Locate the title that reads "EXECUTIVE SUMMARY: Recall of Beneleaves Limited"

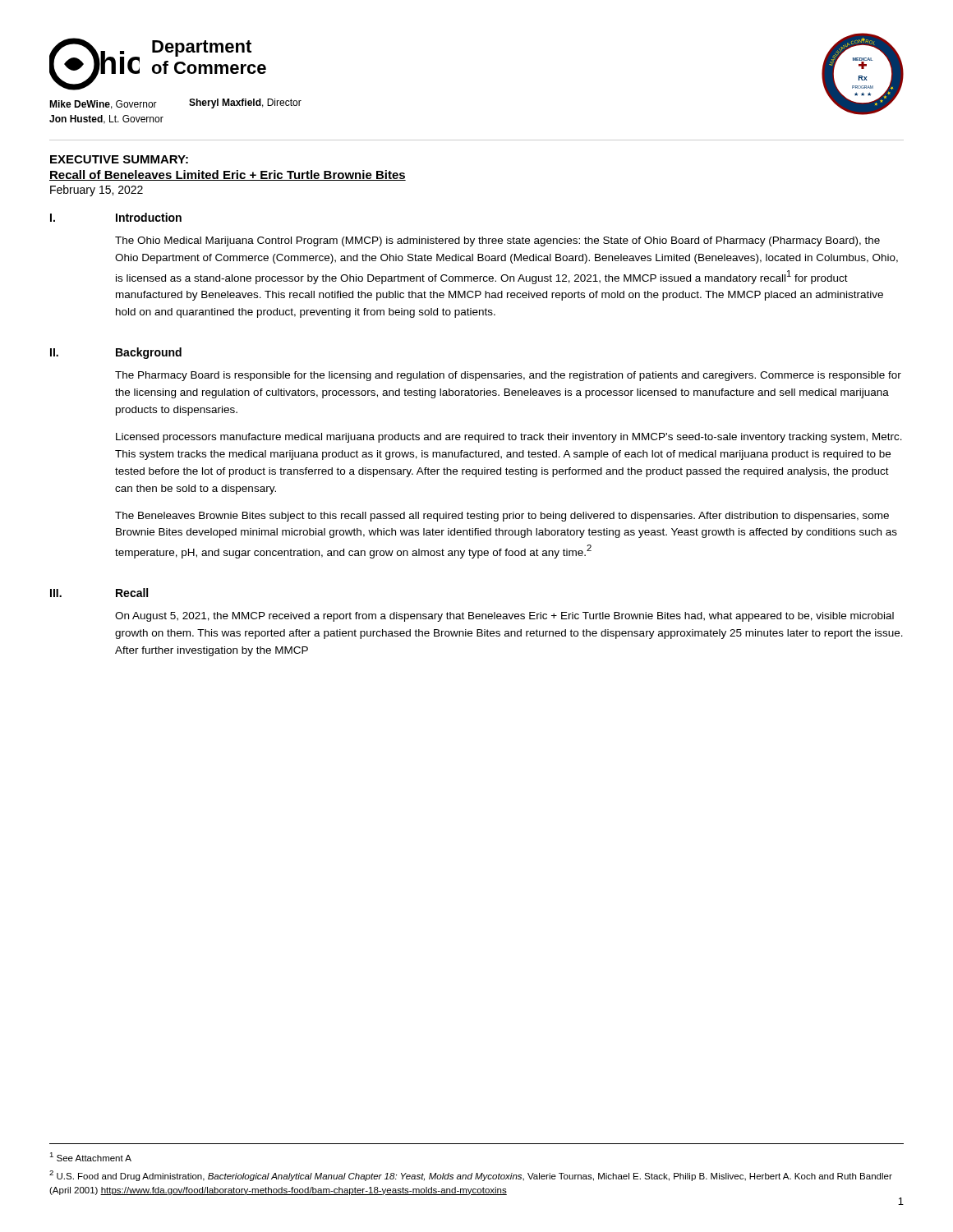coord(119,159)
